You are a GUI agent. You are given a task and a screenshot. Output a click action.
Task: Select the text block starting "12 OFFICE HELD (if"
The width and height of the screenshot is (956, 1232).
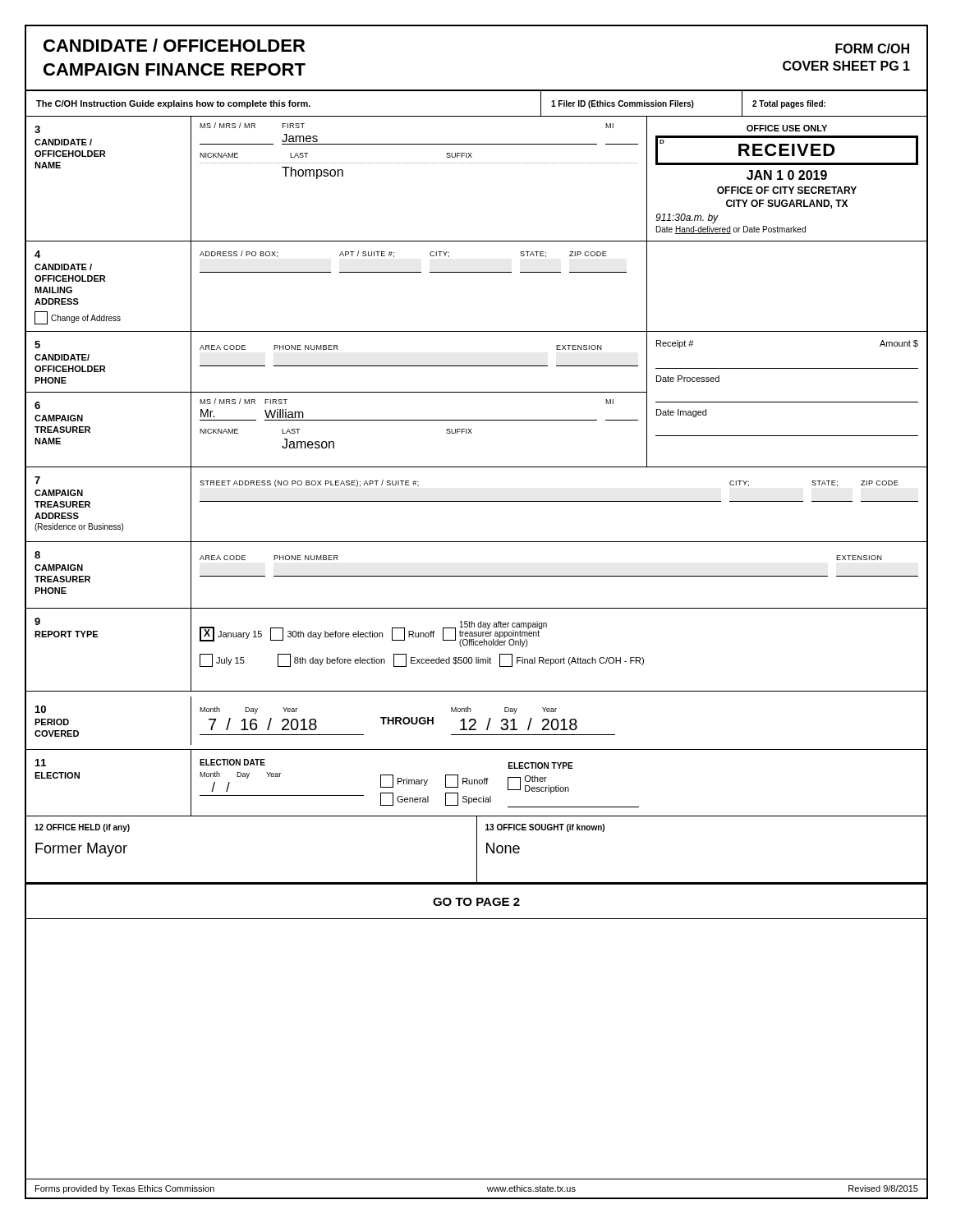click(476, 850)
